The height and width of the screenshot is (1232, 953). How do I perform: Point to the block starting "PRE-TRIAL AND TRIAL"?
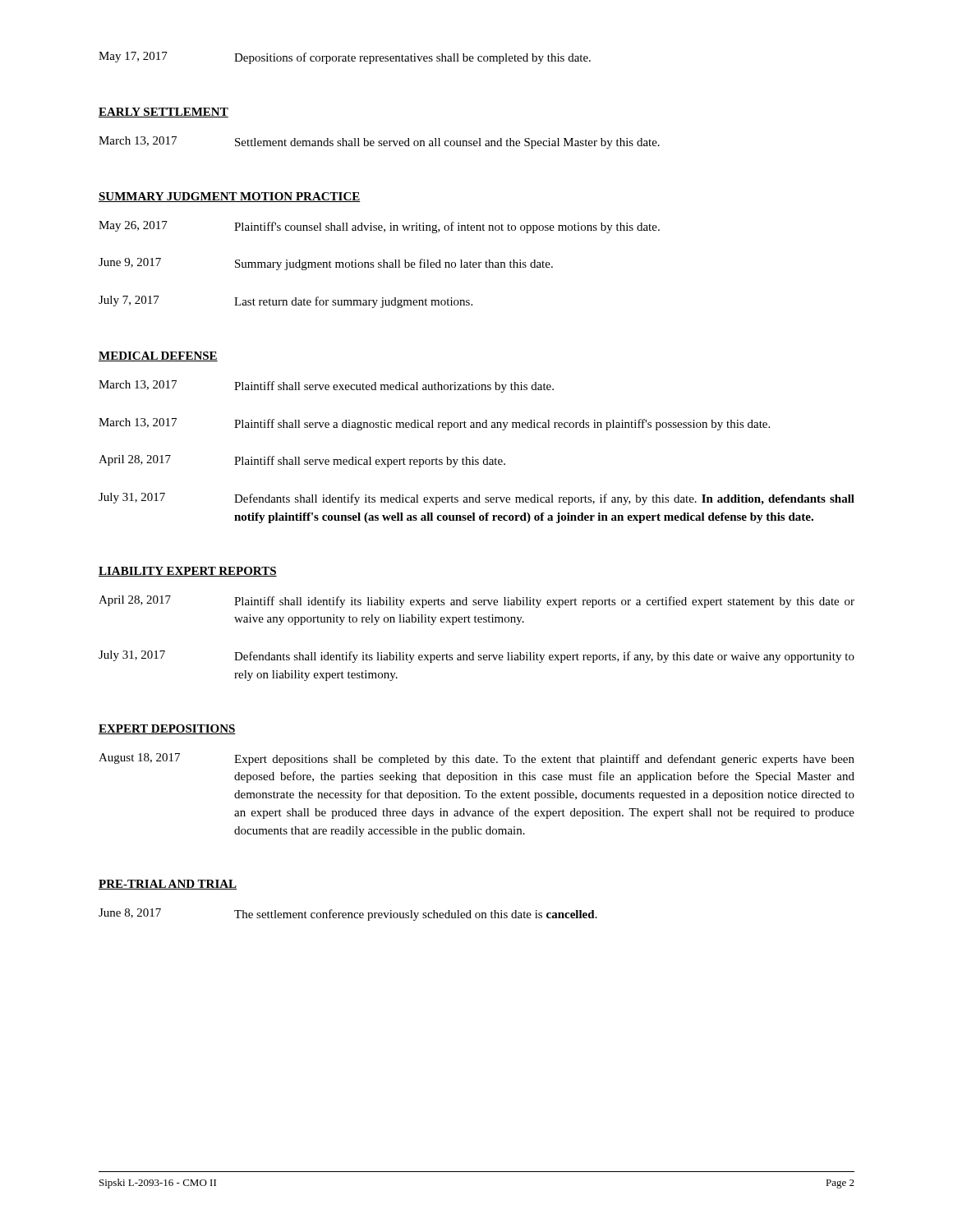point(168,884)
